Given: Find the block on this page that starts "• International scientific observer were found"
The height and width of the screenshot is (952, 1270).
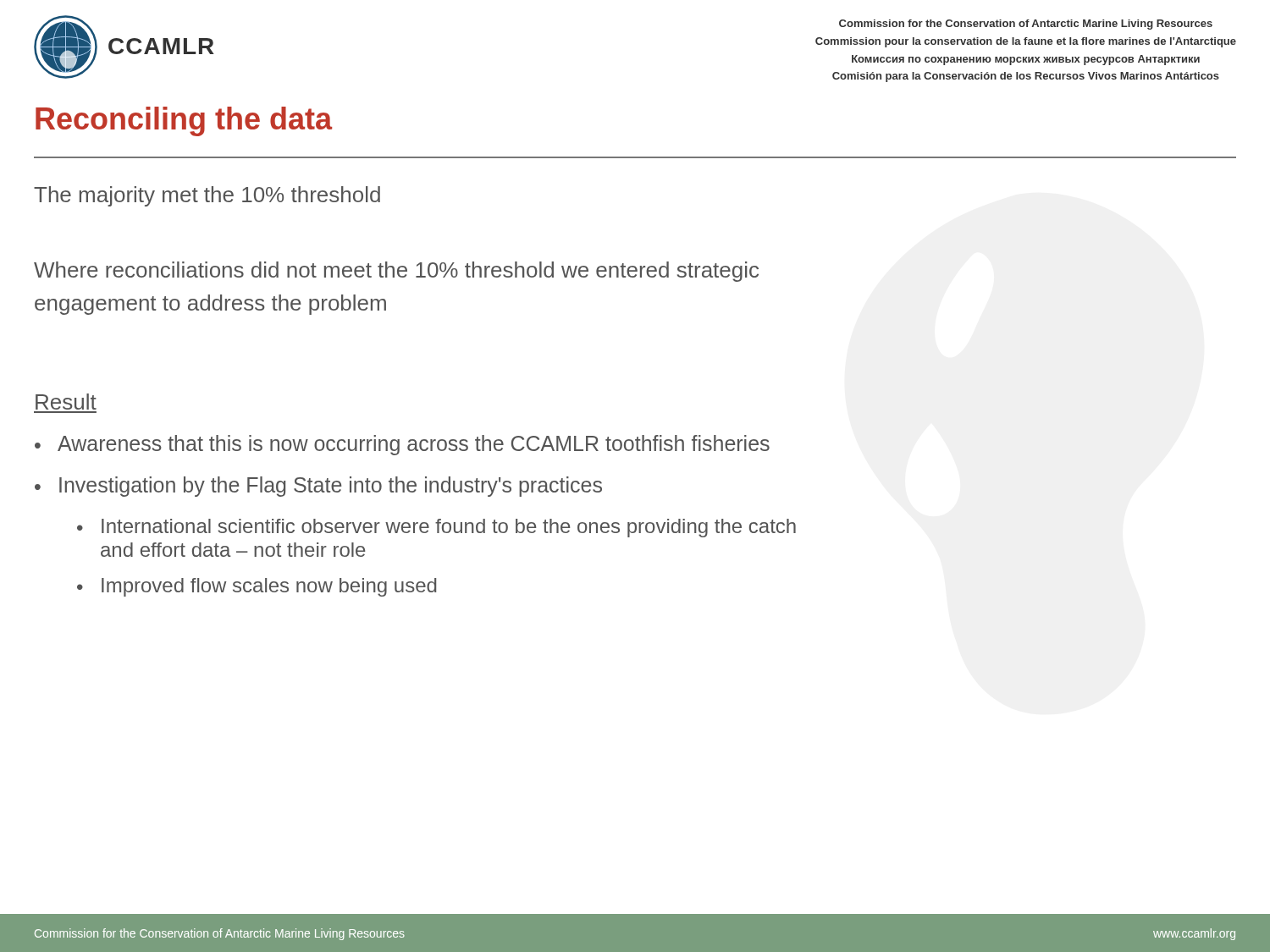Looking at the screenshot, I should tap(440, 538).
